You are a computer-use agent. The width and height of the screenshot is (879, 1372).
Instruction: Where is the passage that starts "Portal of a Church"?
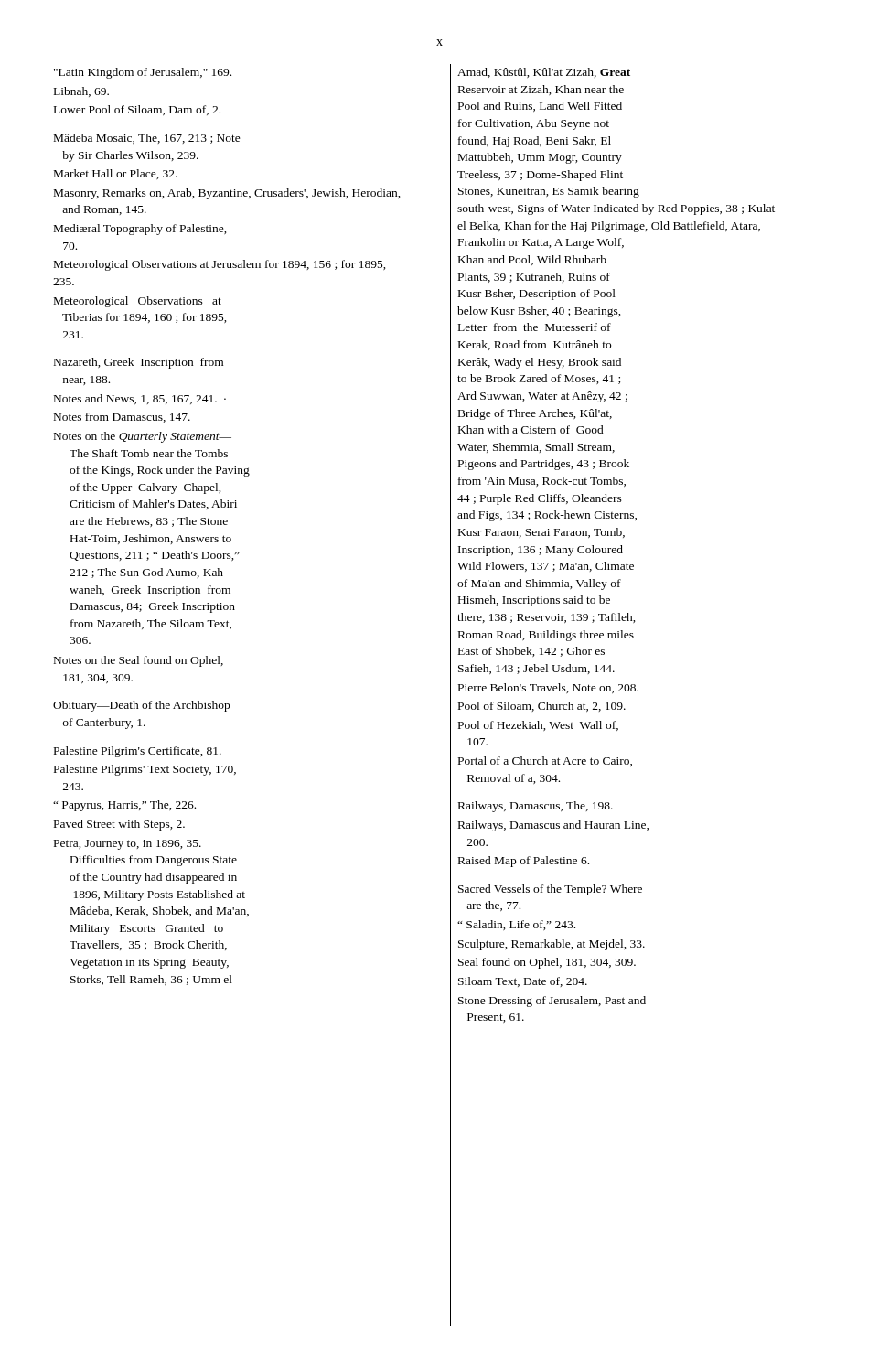point(545,769)
